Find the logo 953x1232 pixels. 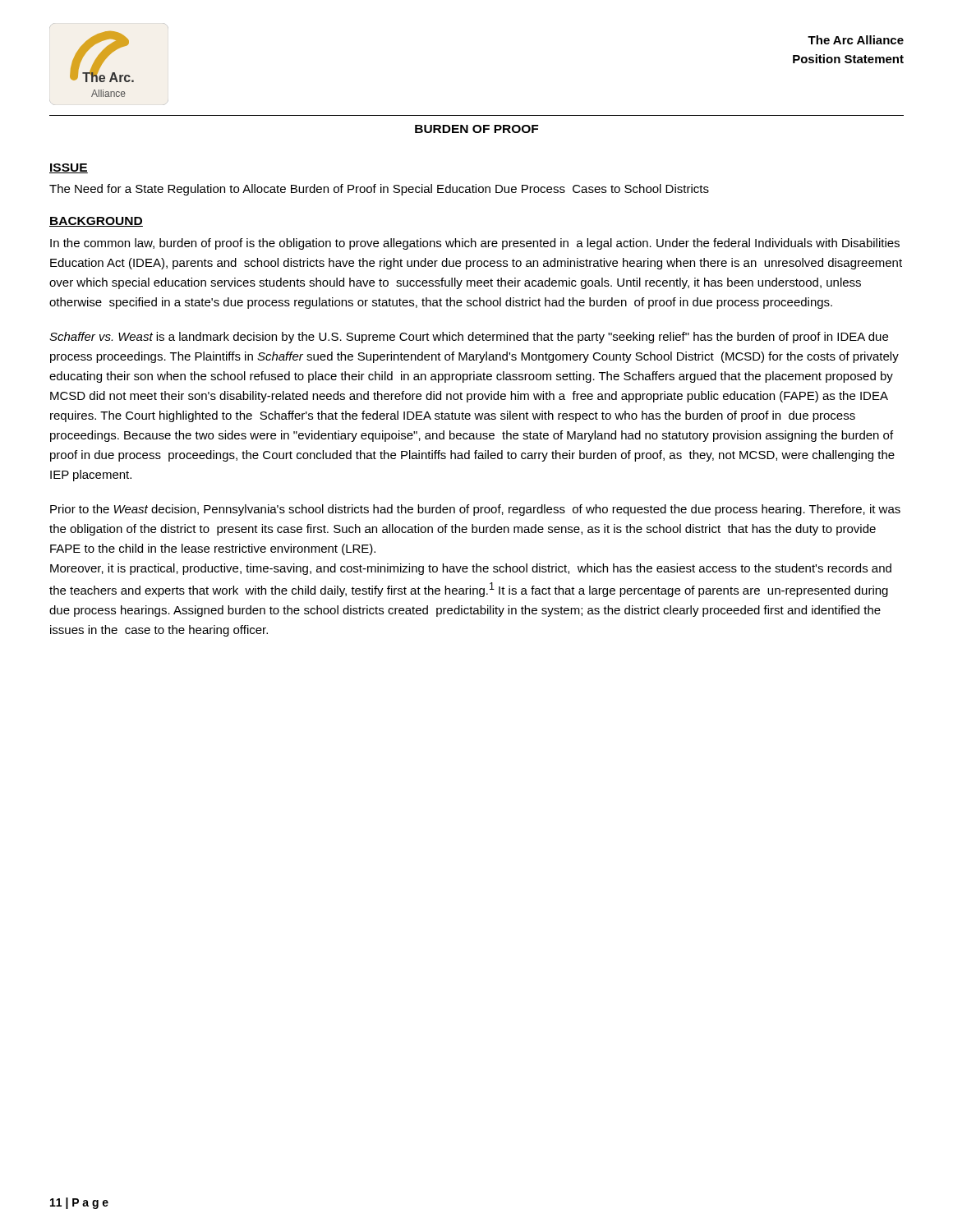click(109, 64)
